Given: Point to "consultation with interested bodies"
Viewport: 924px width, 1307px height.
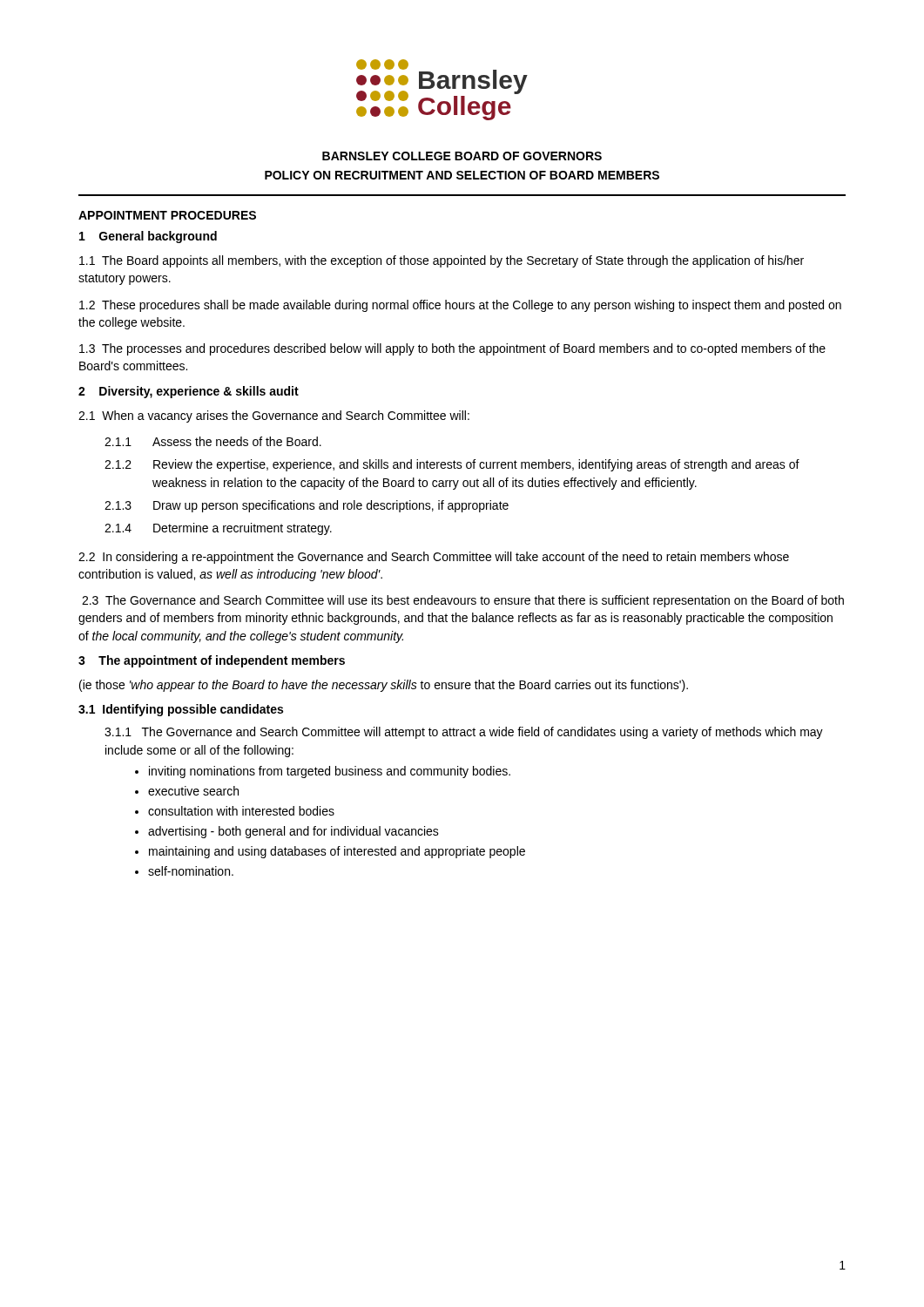Looking at the screenshot, I should 241,811.
